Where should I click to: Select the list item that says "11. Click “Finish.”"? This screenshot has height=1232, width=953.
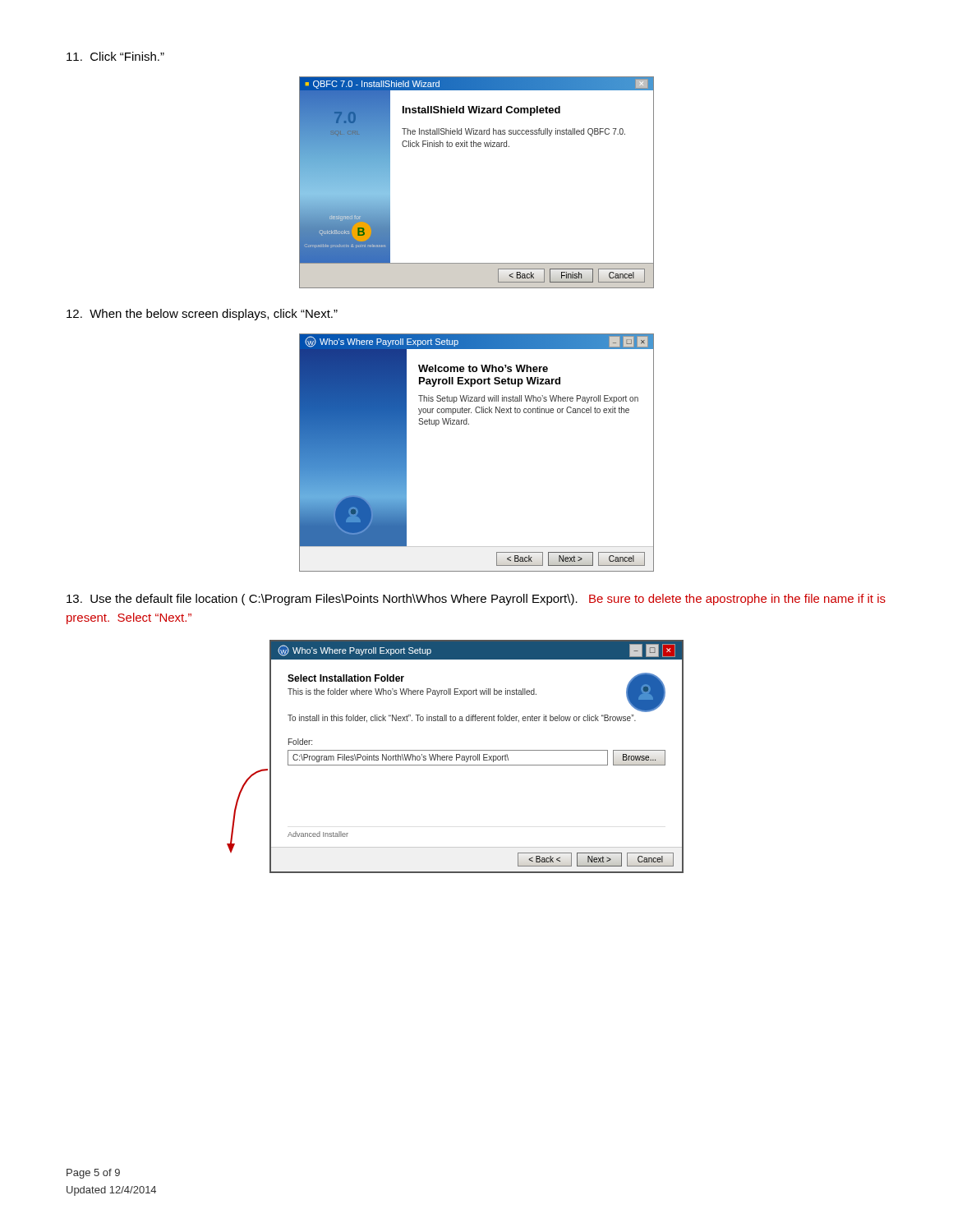(115, 56)
